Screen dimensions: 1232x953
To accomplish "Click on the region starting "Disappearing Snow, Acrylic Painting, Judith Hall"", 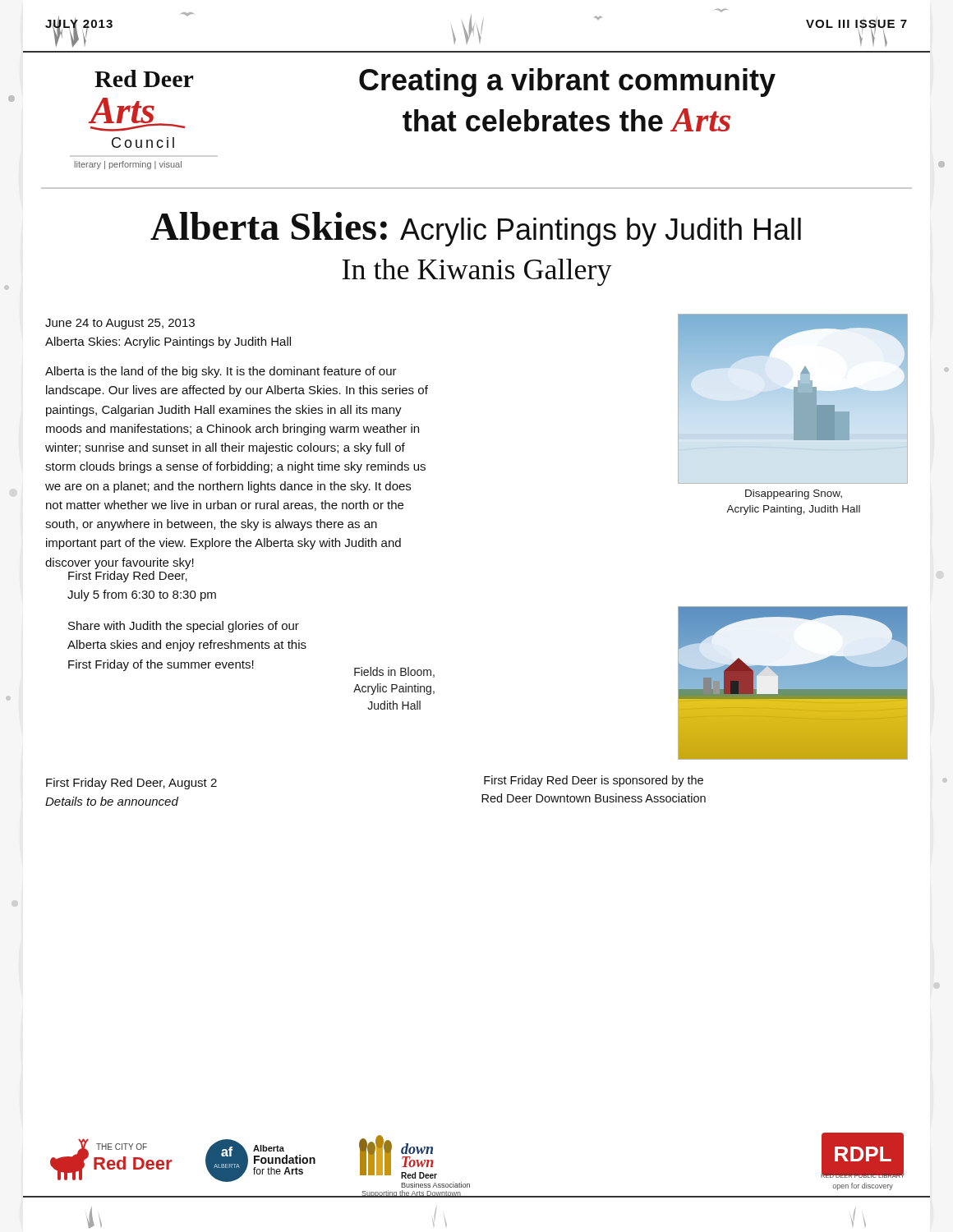I will [x=794, y=501].
